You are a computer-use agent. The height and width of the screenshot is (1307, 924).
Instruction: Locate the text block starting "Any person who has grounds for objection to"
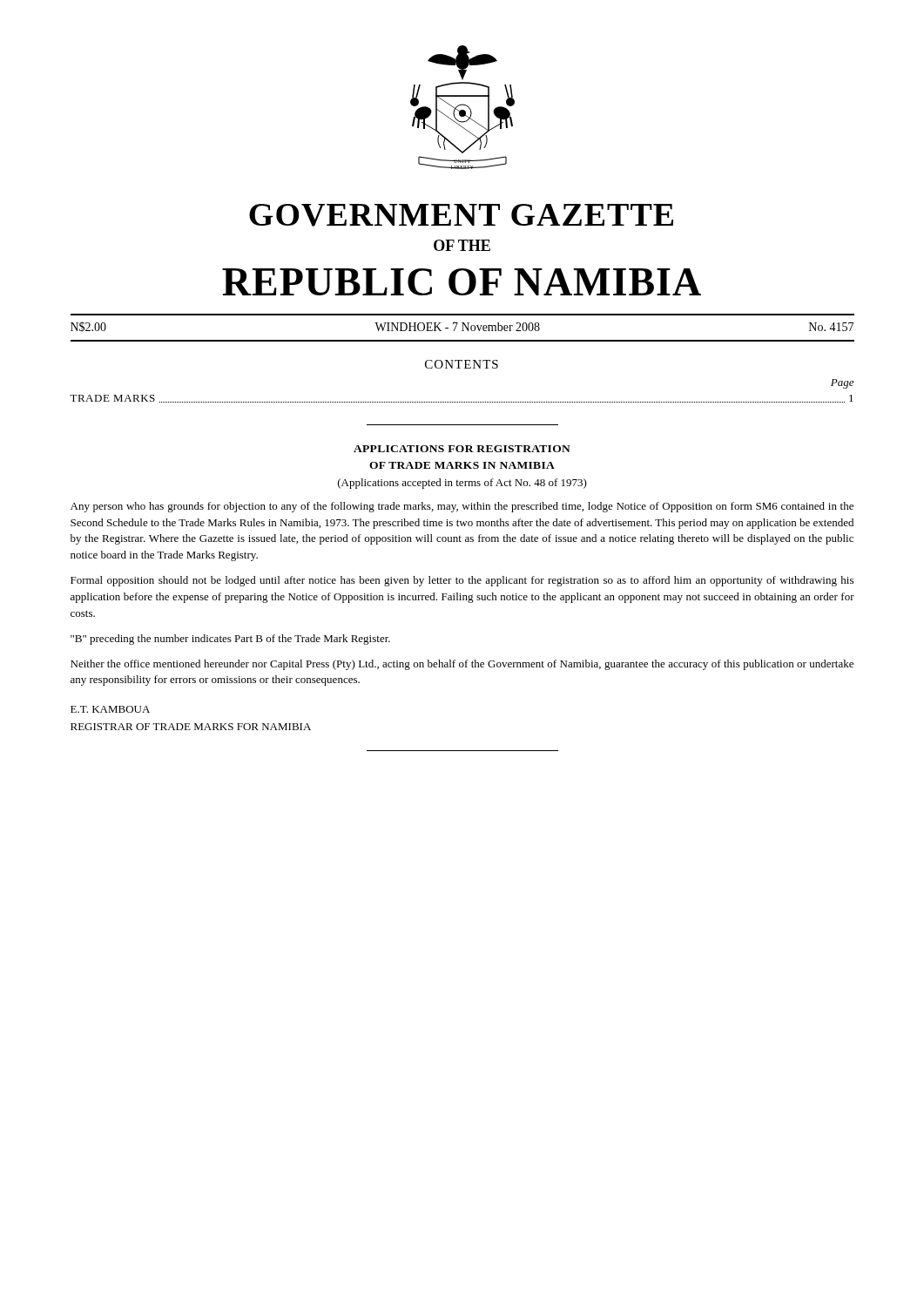click(x=462, y=530)
